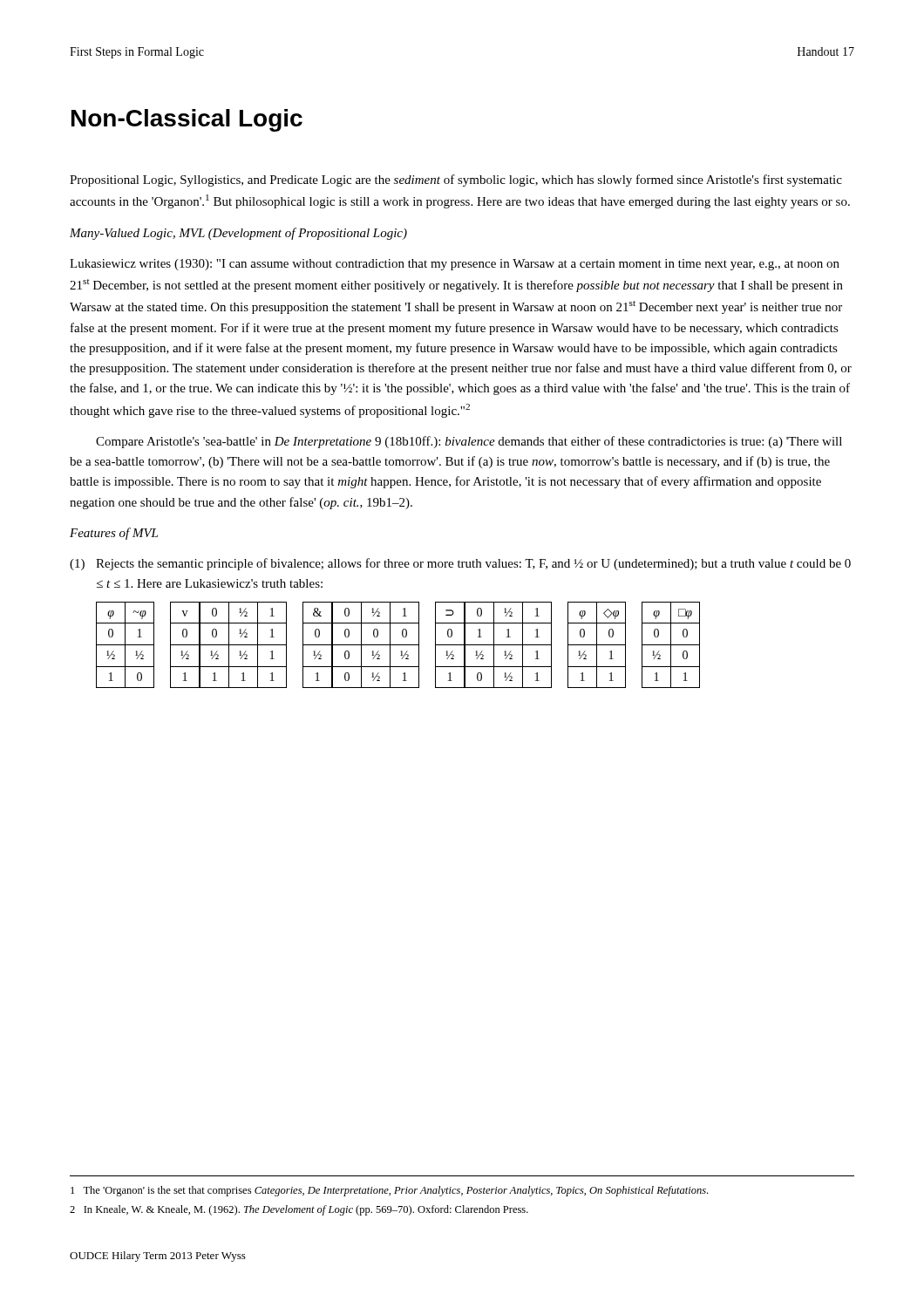Find "Features of MVL" on this page
This screenshot has width=924, height=1308.
(114, 534)
